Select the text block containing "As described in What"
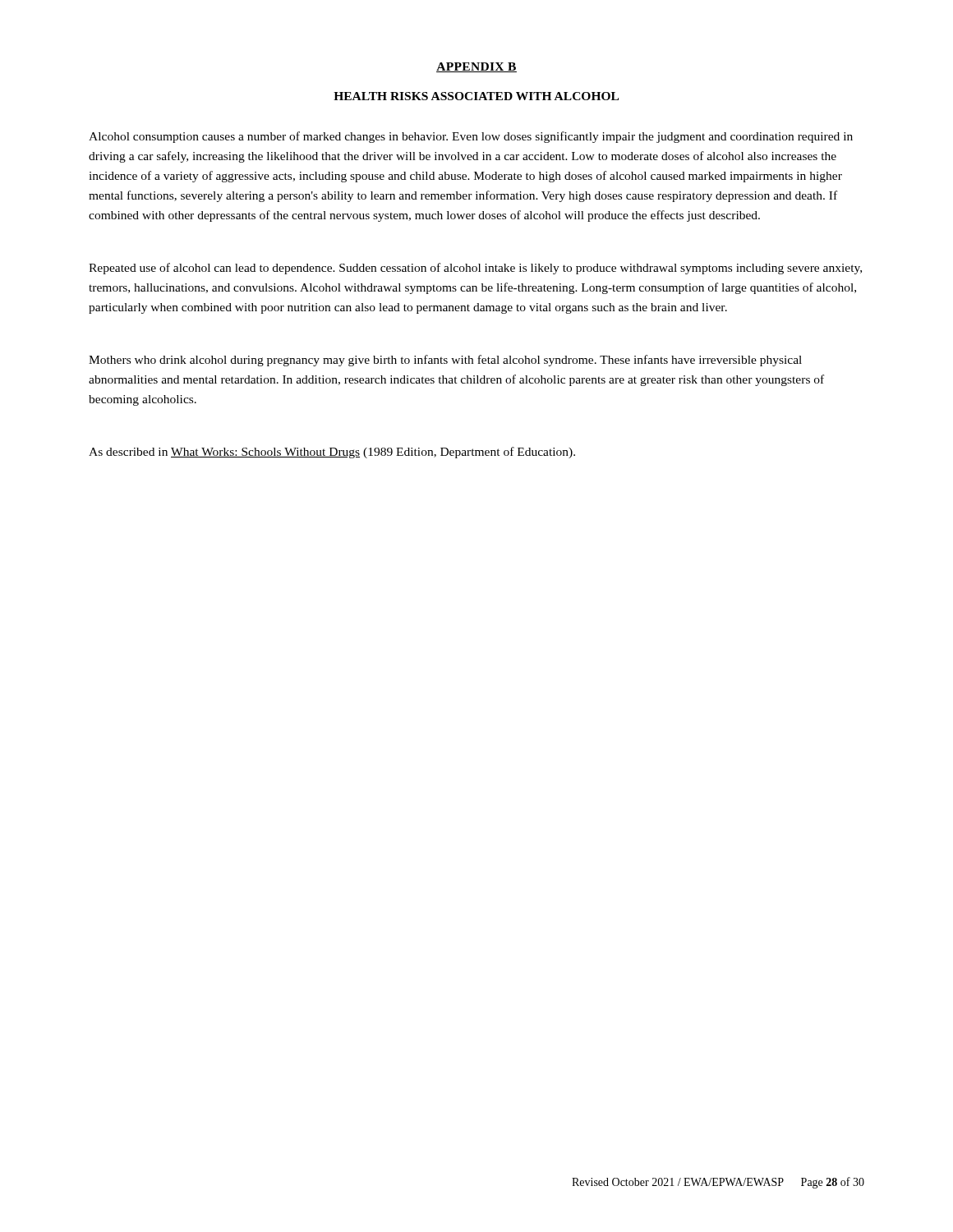 (x=332, y=451)
